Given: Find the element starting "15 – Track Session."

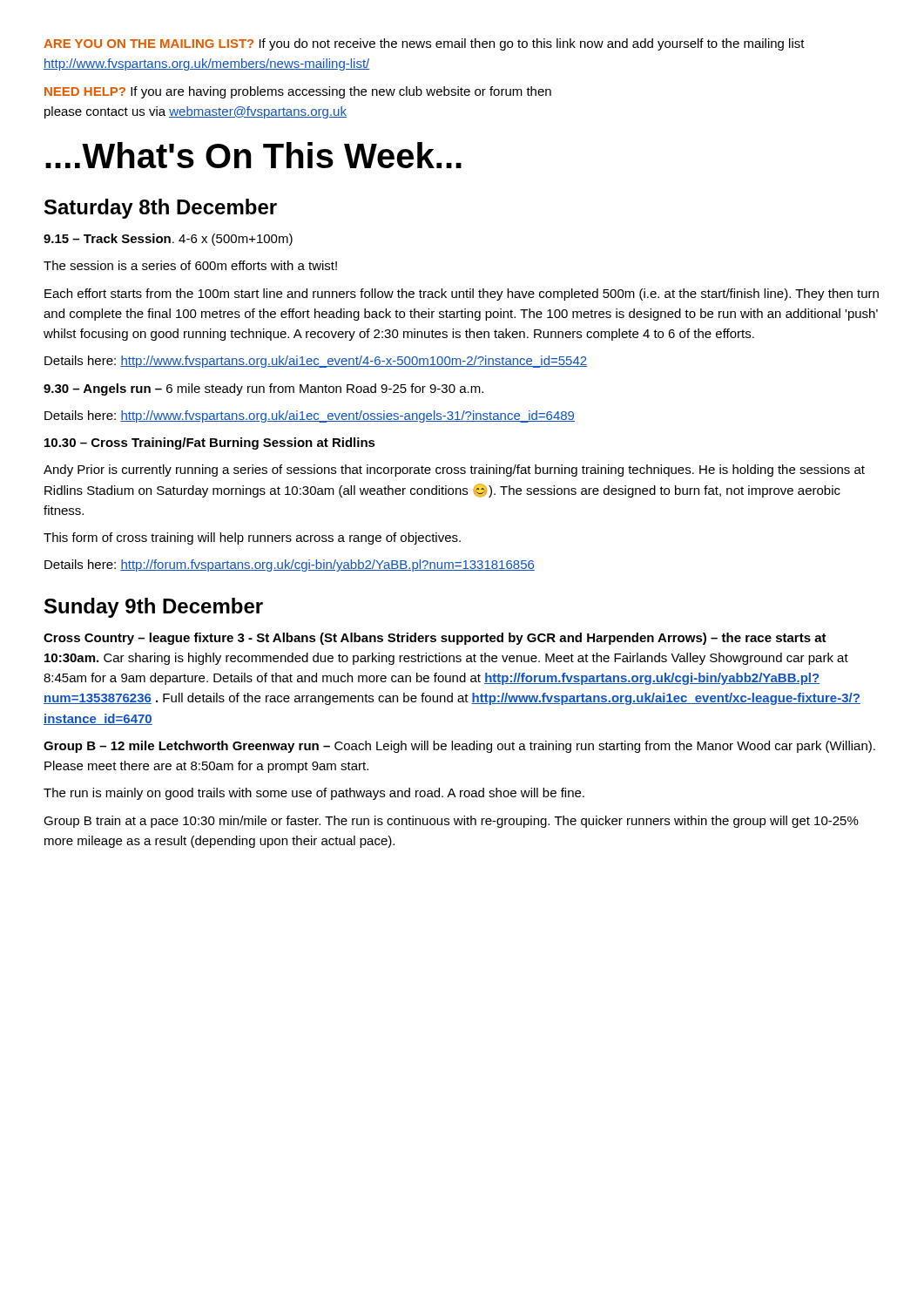Looking at the screenshot, I should (168, 238).
